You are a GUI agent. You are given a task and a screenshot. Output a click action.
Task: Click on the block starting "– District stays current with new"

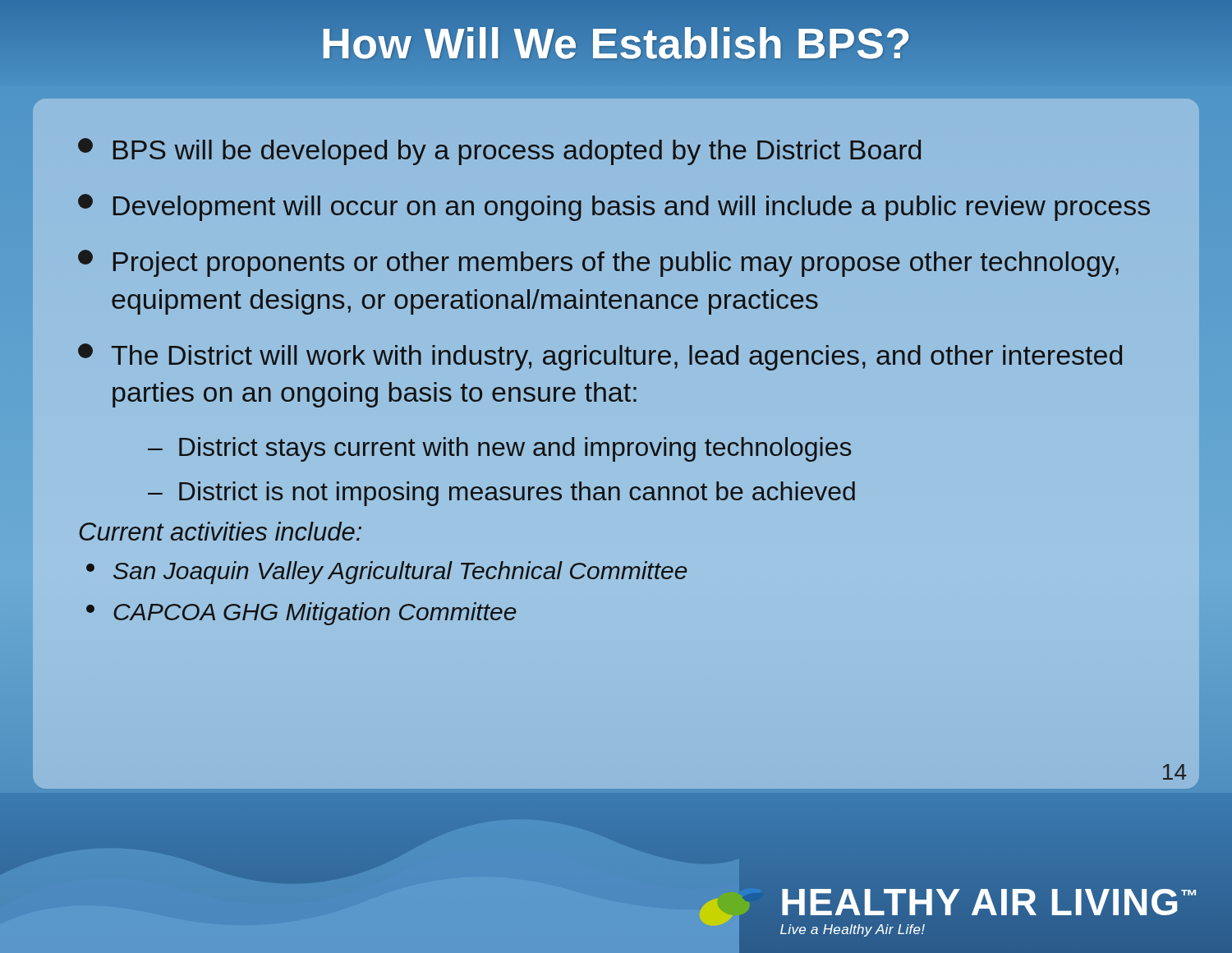(x=500, y=448)
